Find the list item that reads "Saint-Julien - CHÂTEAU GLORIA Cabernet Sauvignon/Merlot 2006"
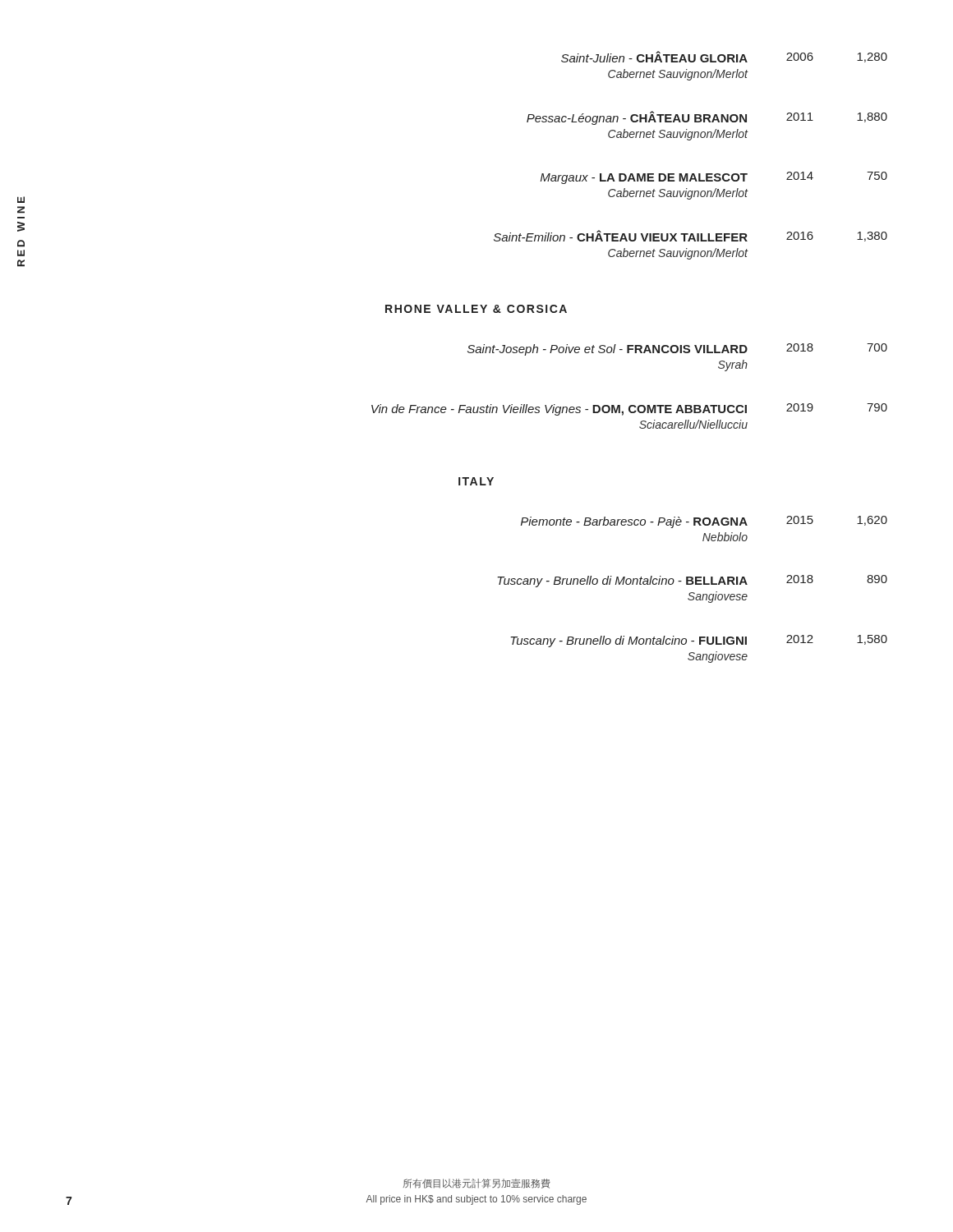Image resolution: width=953 pixels, height=1232 pixels. [x=724, y=57]
